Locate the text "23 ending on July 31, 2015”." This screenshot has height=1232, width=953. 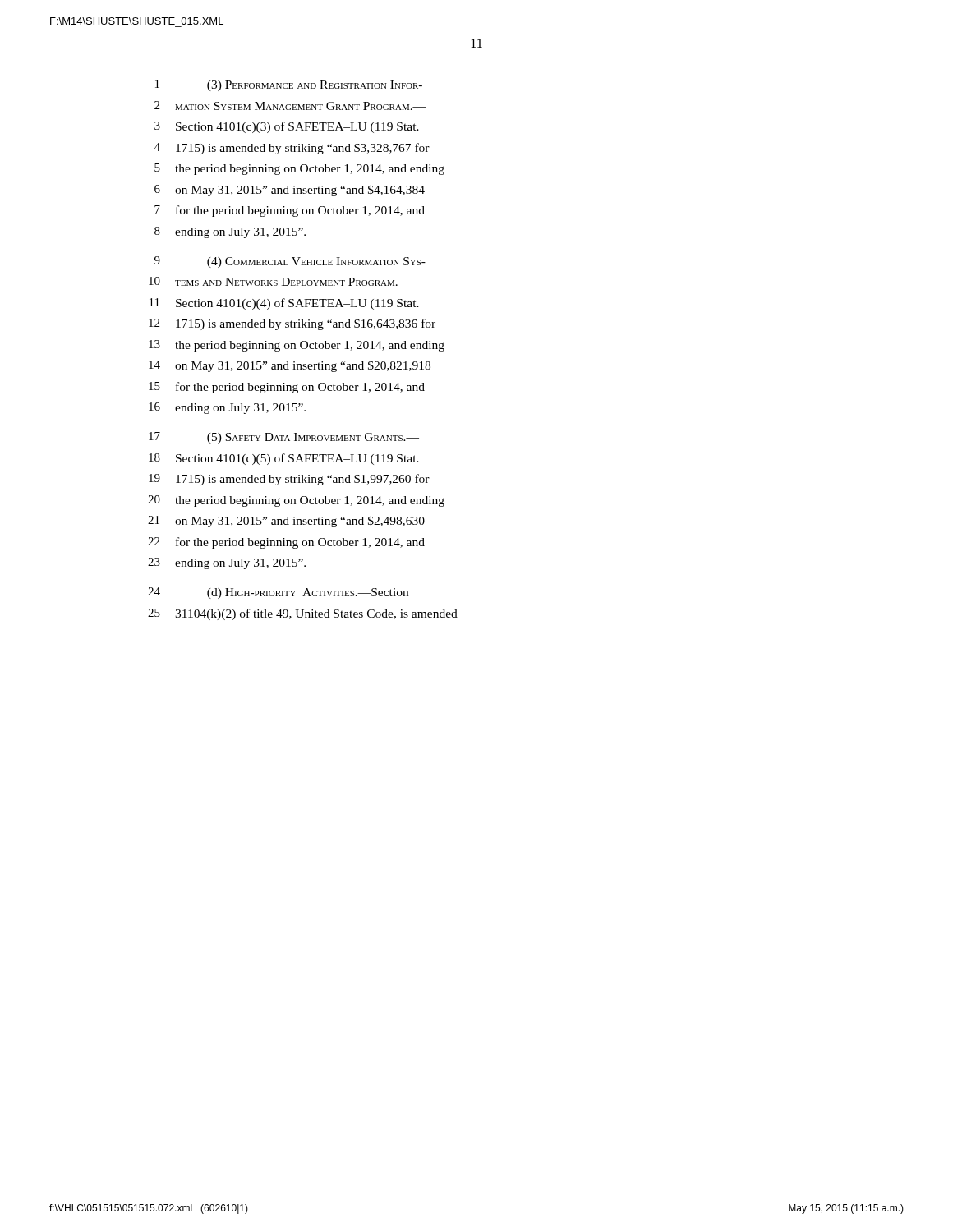point(227,563)
